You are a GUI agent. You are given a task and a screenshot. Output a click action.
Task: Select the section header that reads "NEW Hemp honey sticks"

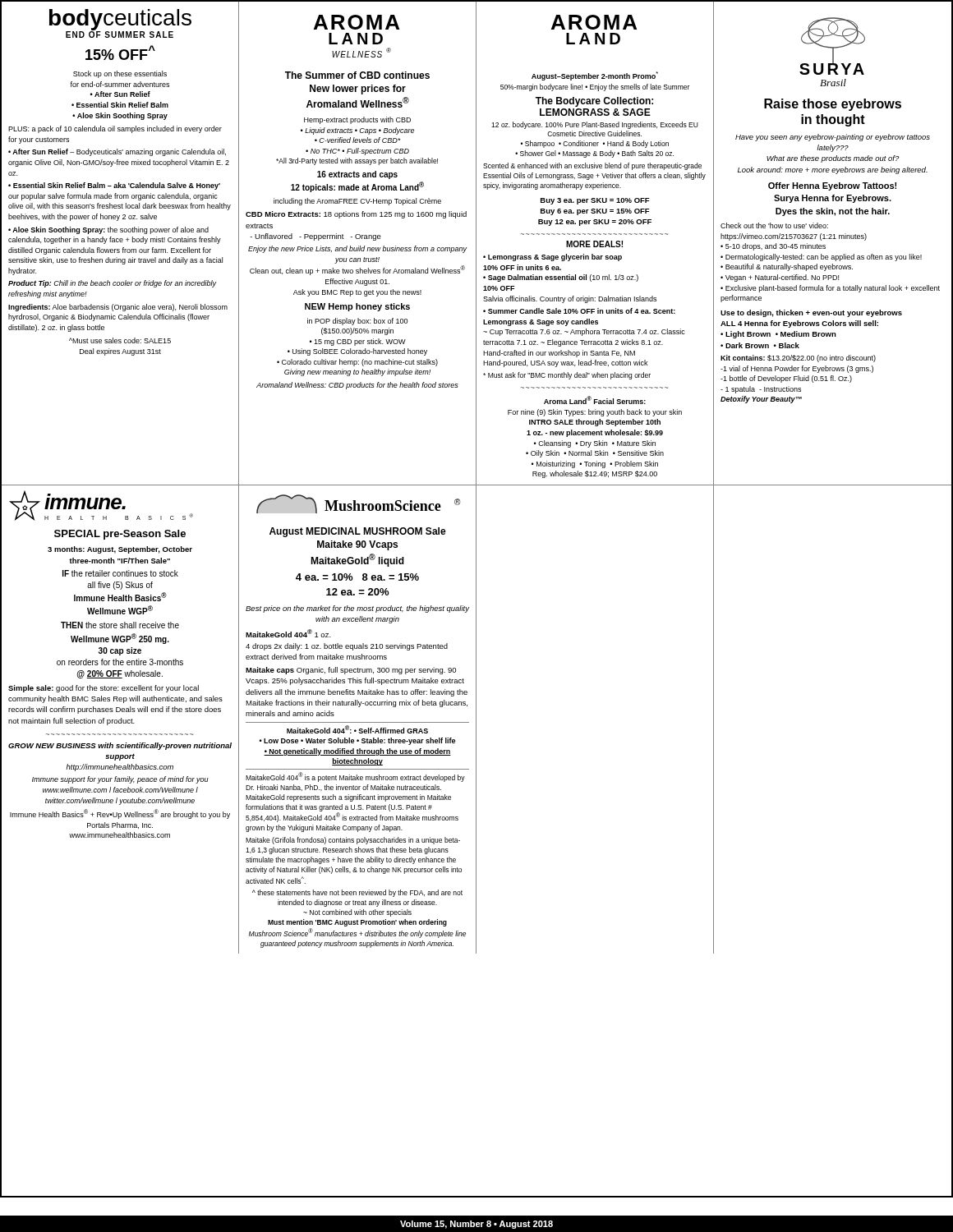pyautogui.click(x=357, y=306)
